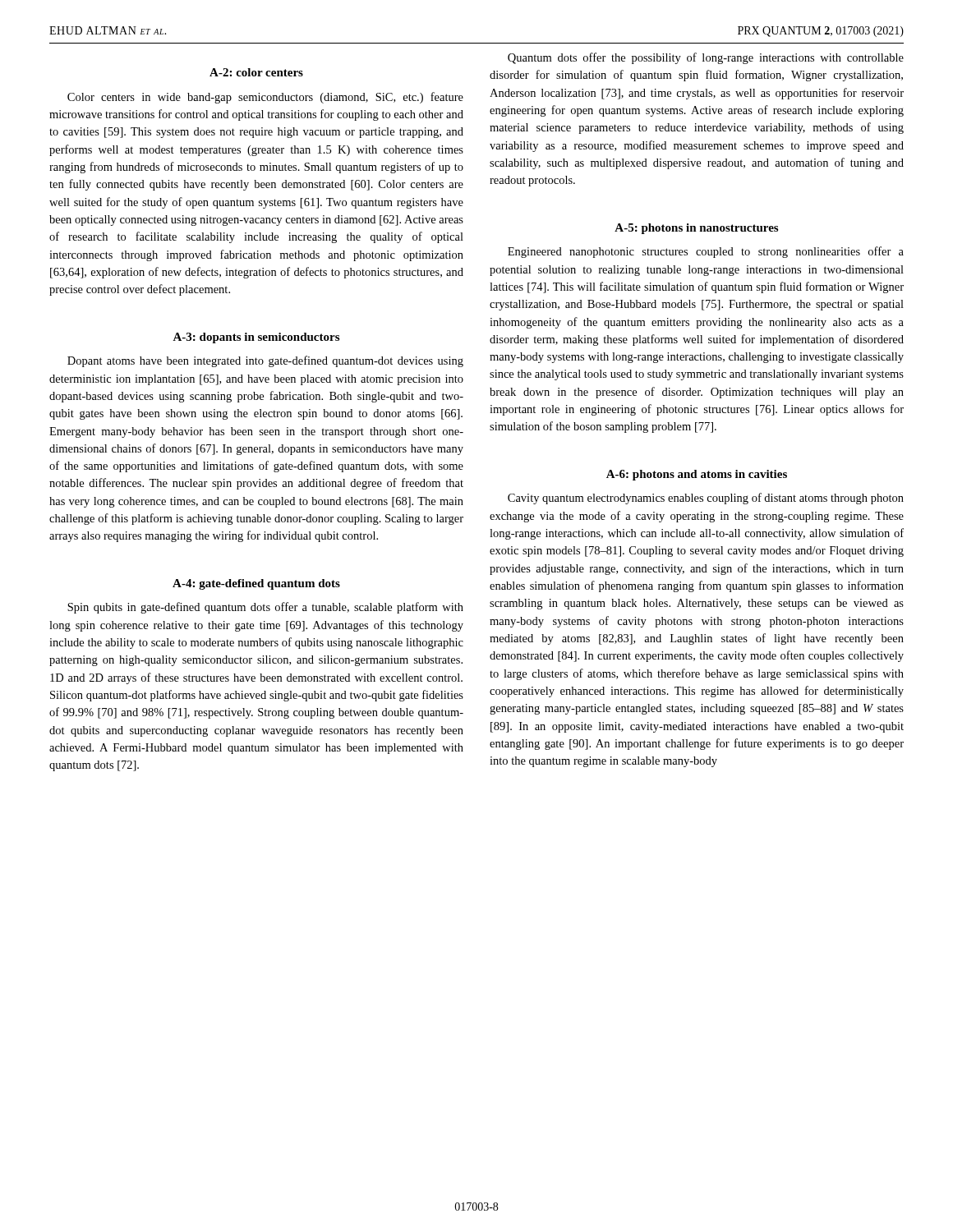Image resolution: width=953 pixels, height=1232 pixels.
Task: Find the section header that says "A-5: photons in nanostructures"
Action: pyautogui.click(x=697, y=227)
